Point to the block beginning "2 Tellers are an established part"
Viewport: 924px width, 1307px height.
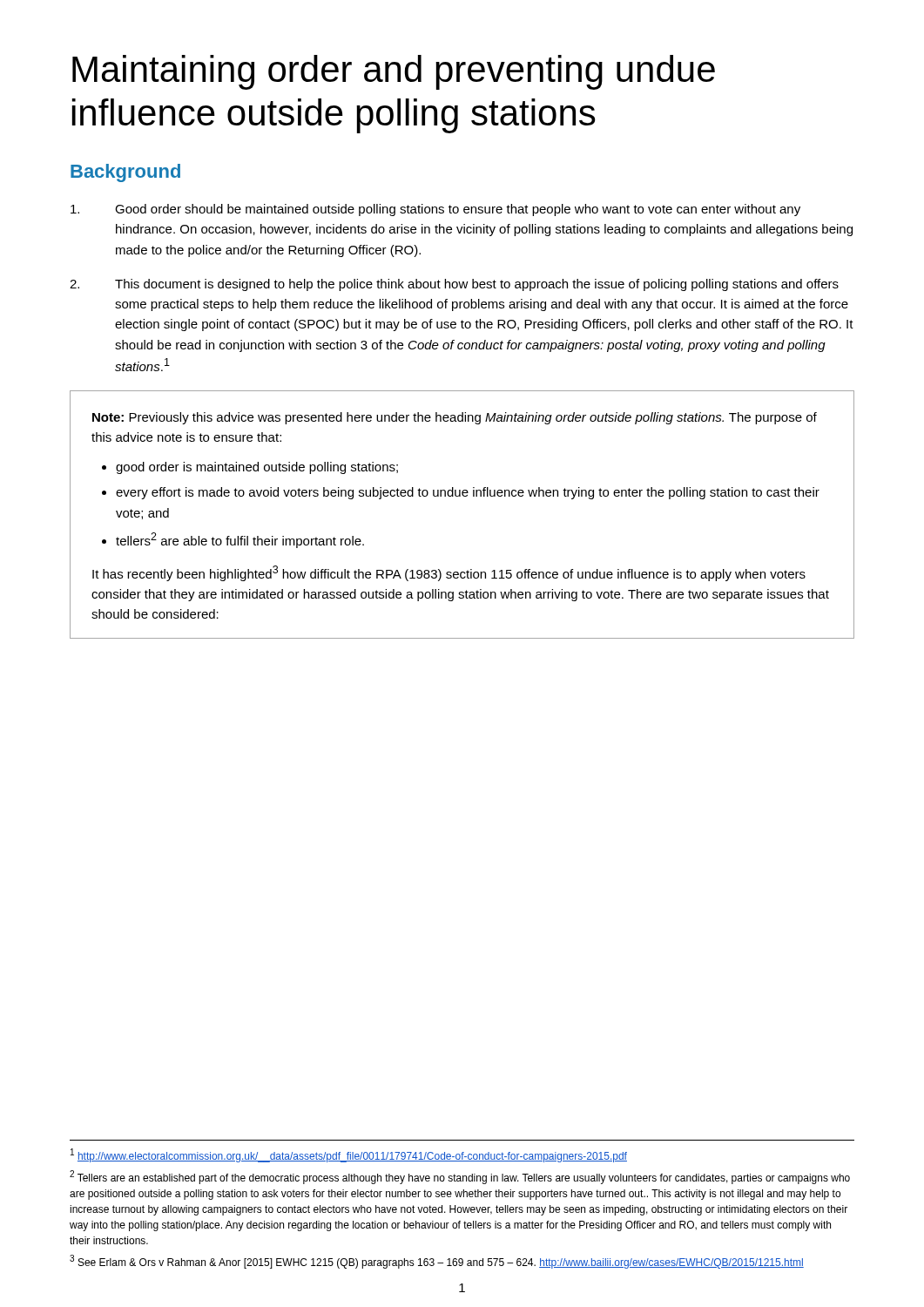pyautogui.click(x=460, y=1208)
